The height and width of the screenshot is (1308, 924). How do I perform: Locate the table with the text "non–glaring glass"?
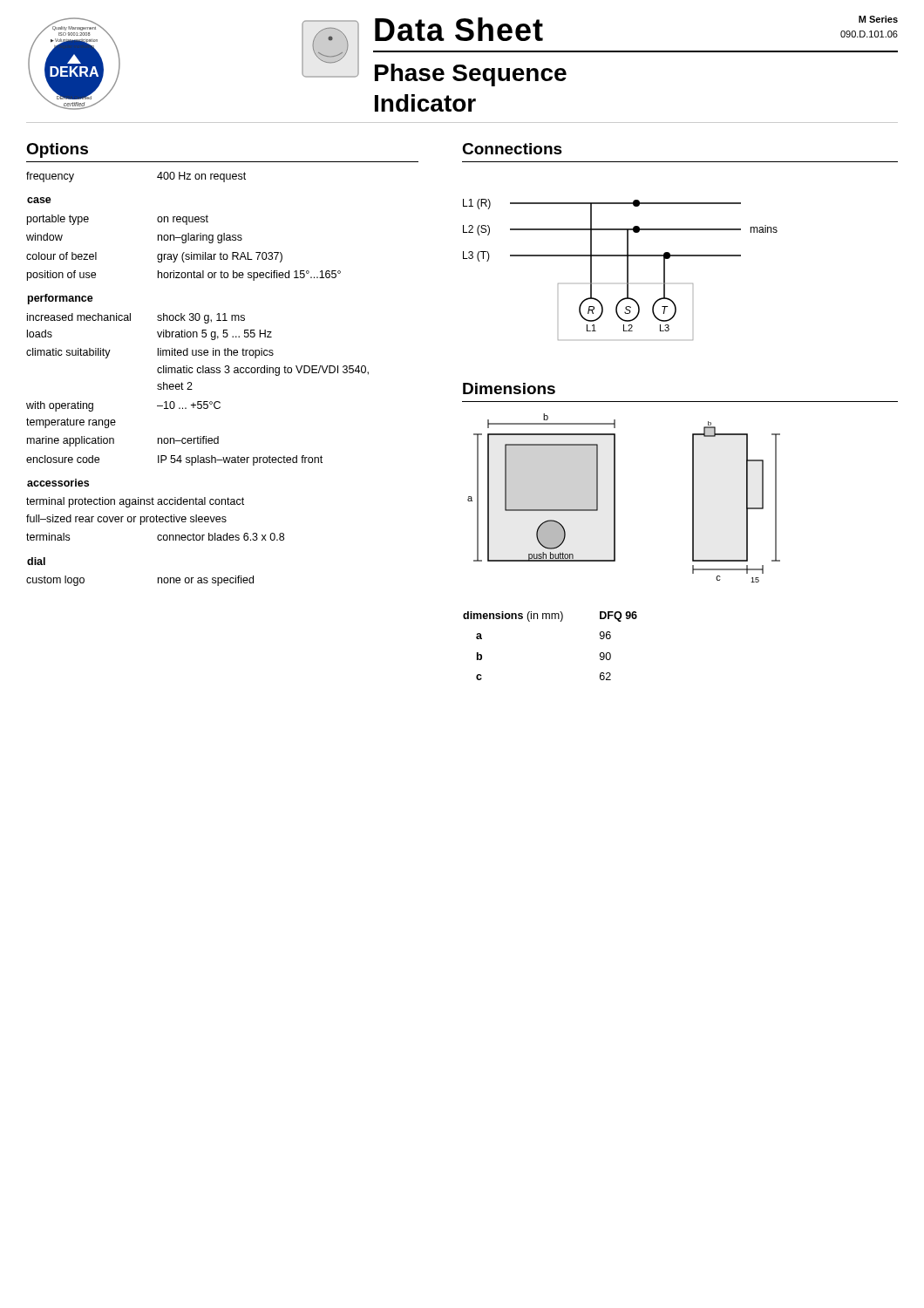(227, 379)
